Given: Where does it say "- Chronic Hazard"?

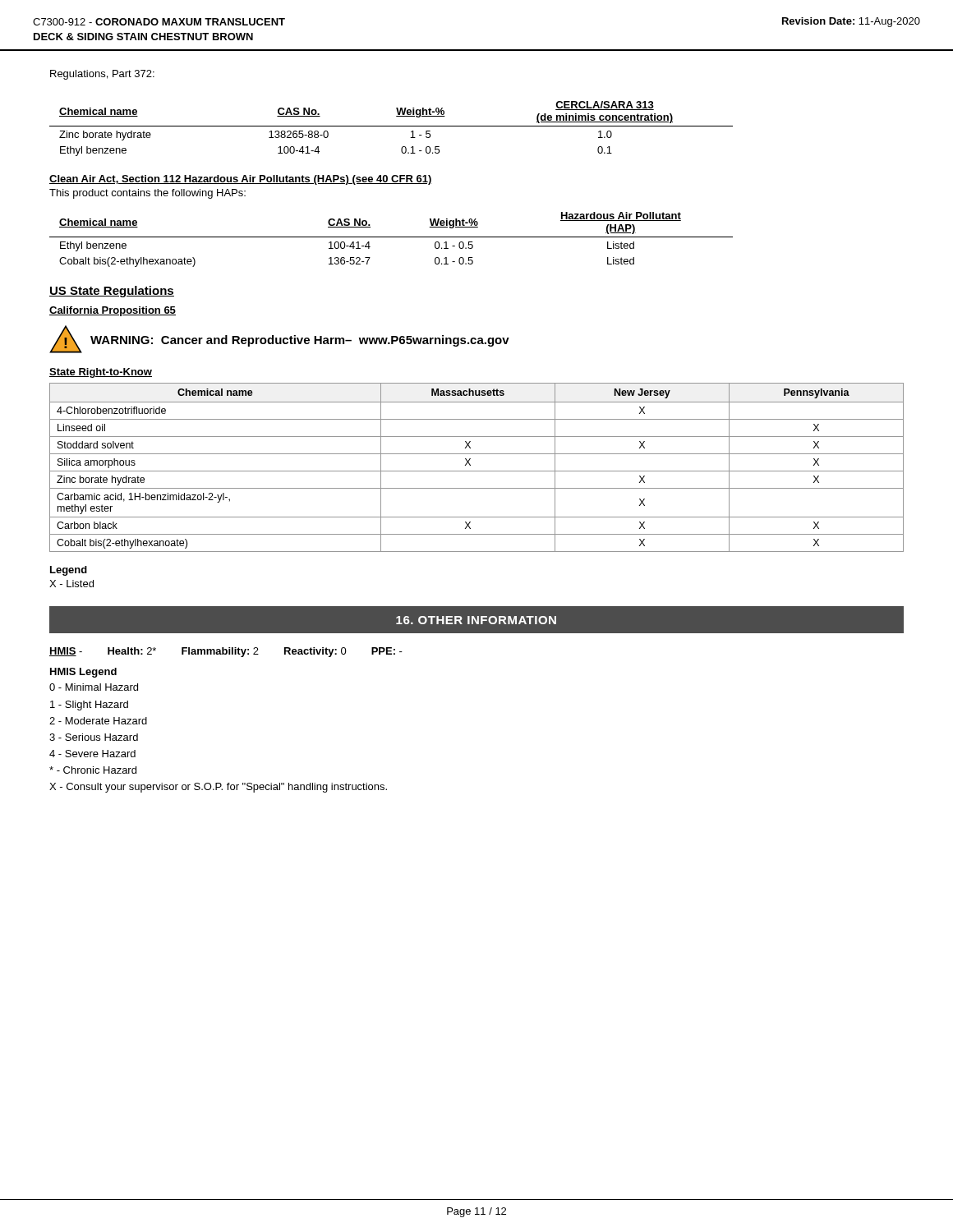Looking at the screenshot, I should coord(93,770).
